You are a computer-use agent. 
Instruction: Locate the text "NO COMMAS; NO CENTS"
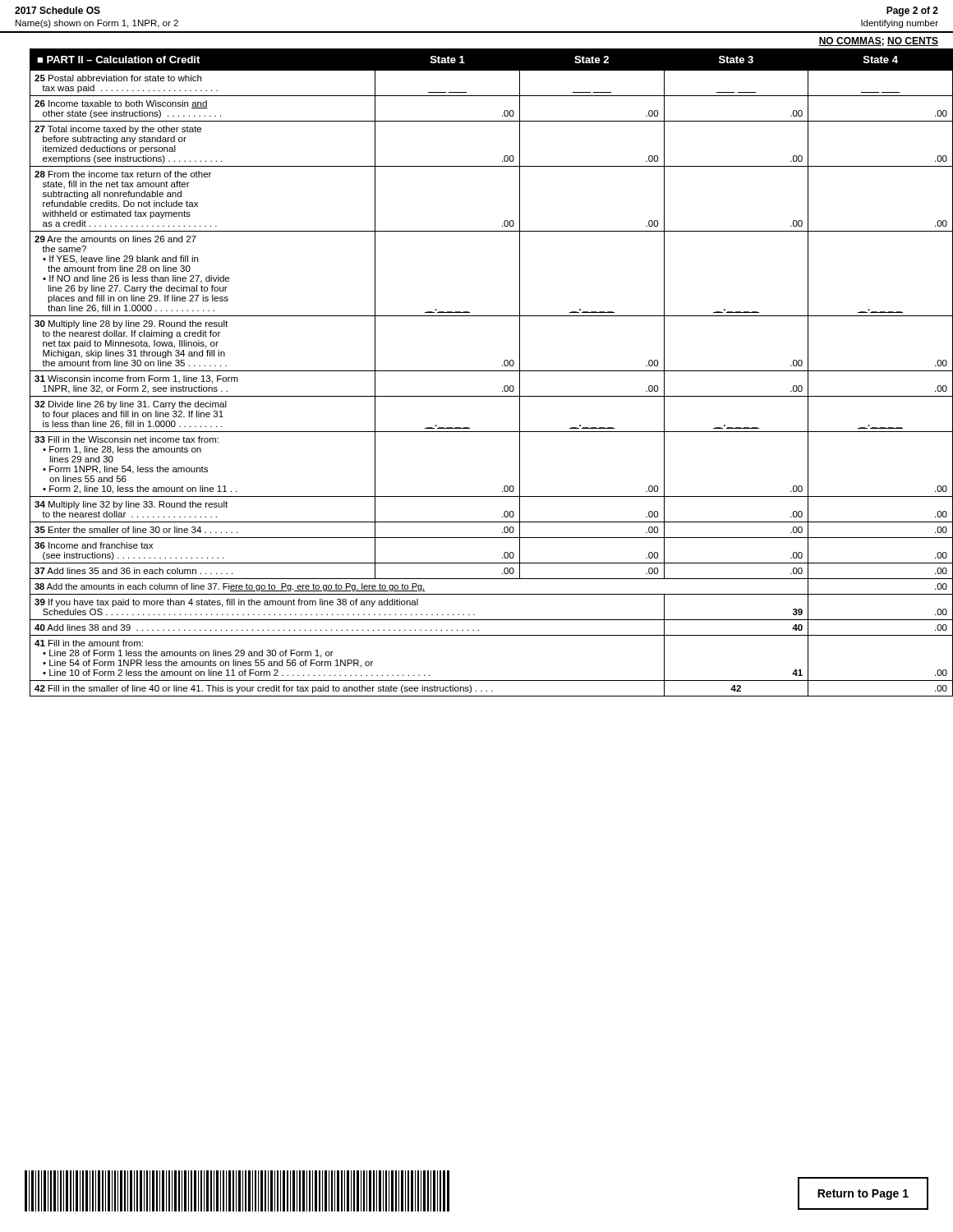(879, 41)
